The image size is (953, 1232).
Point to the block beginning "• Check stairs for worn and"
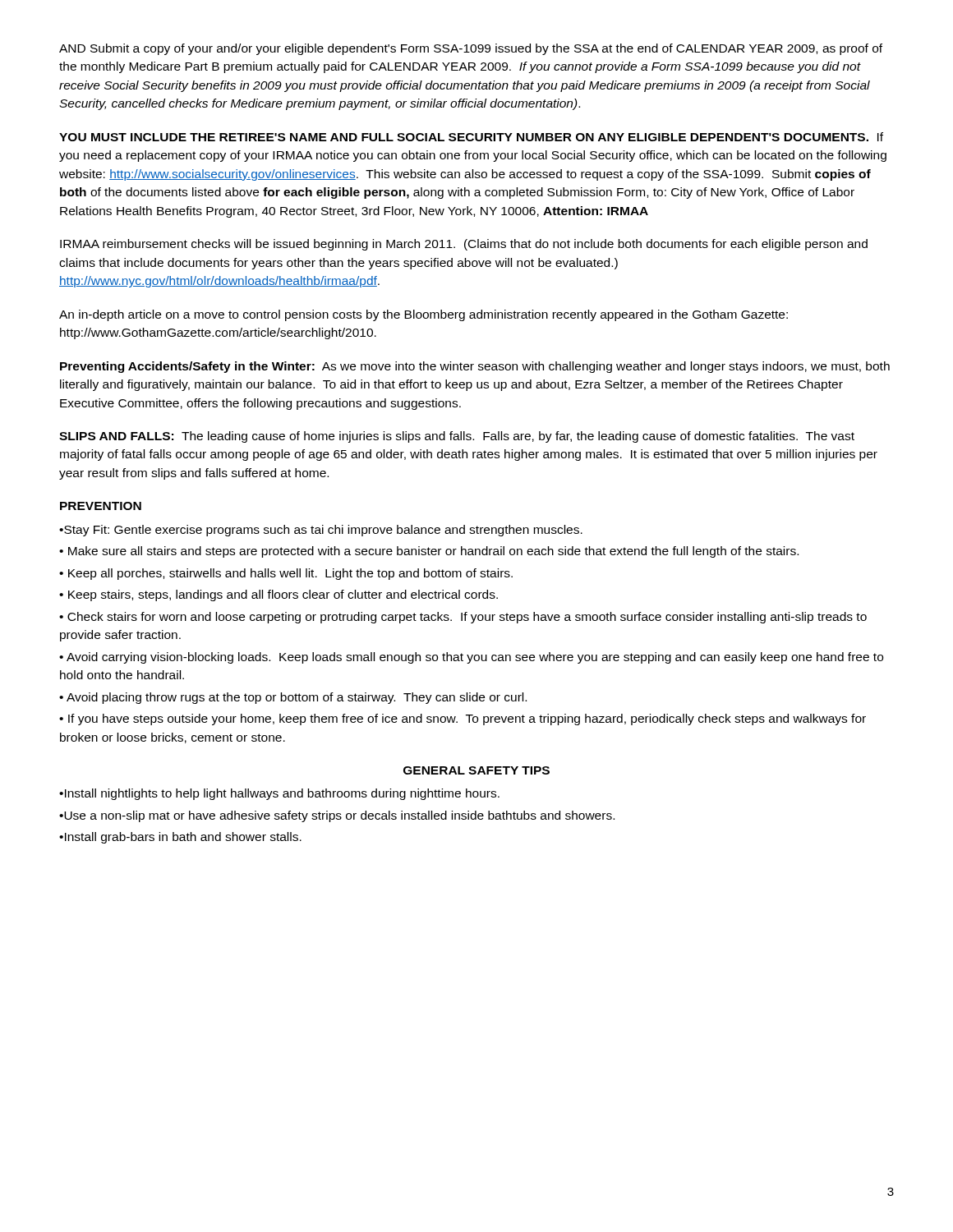463,625
